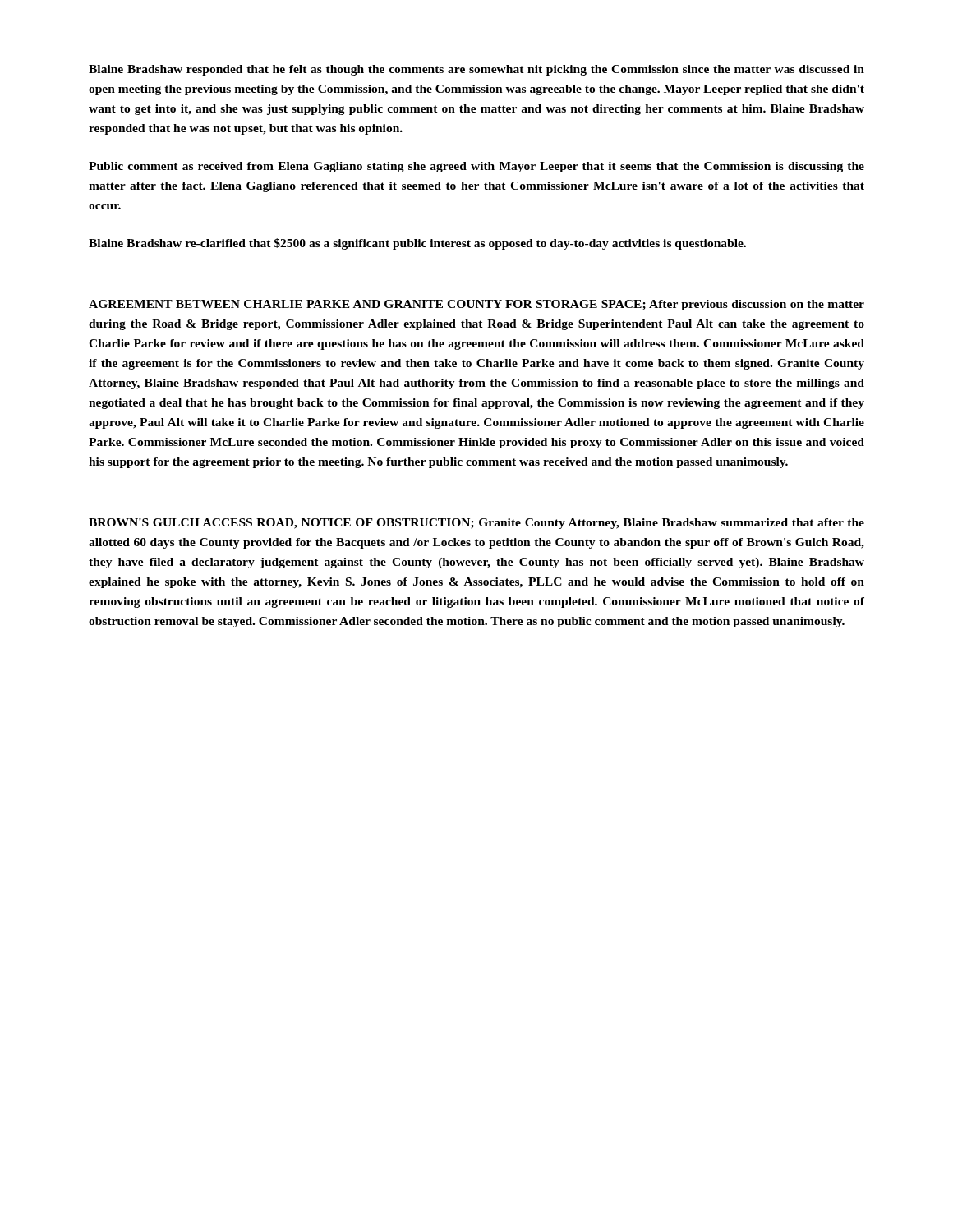Locate the text block with the text "Public comment as received from Elena"
The image size is (953, 1232).
pos(476,185)
